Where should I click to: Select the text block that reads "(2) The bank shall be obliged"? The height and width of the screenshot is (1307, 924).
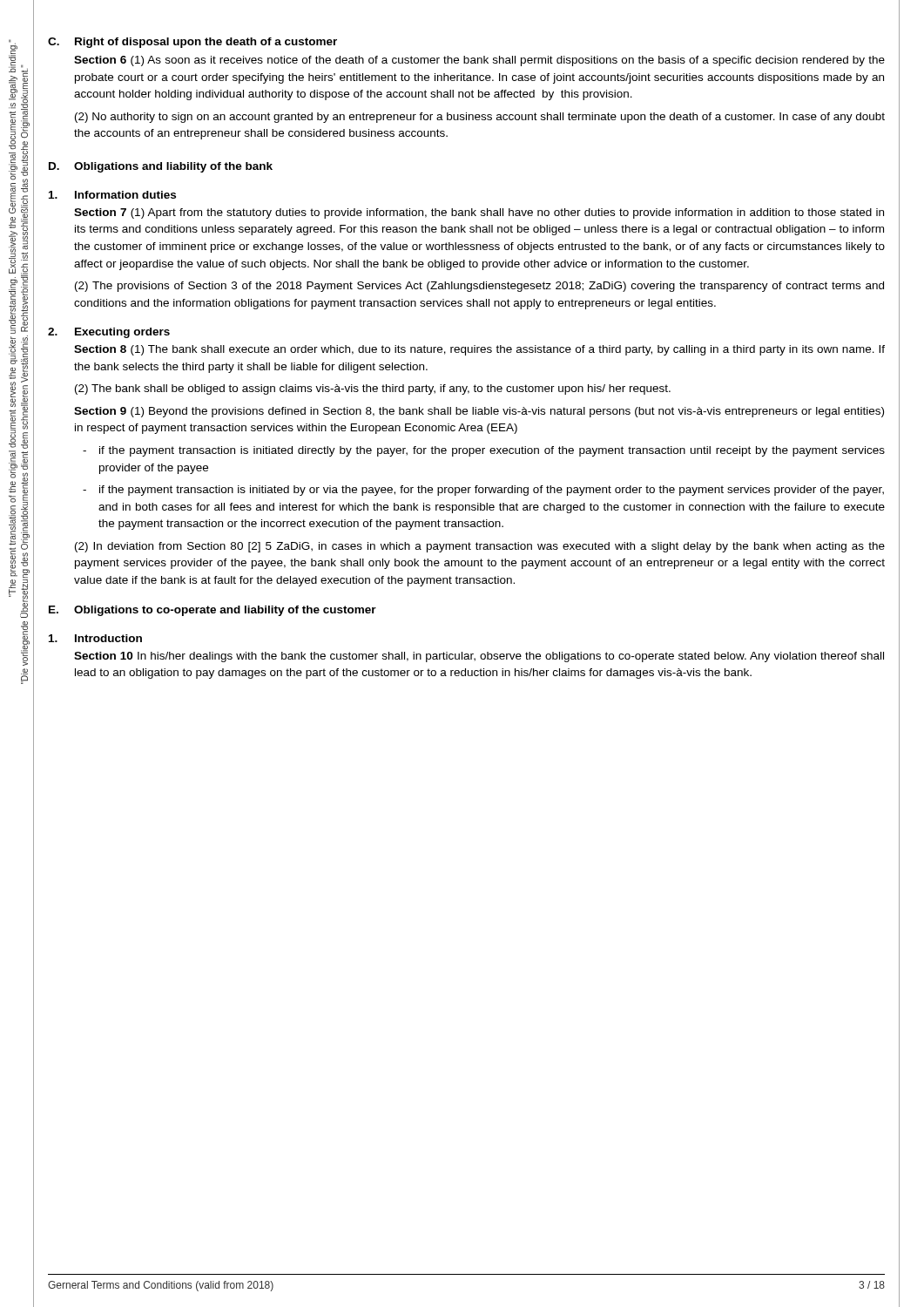(373, 388)
